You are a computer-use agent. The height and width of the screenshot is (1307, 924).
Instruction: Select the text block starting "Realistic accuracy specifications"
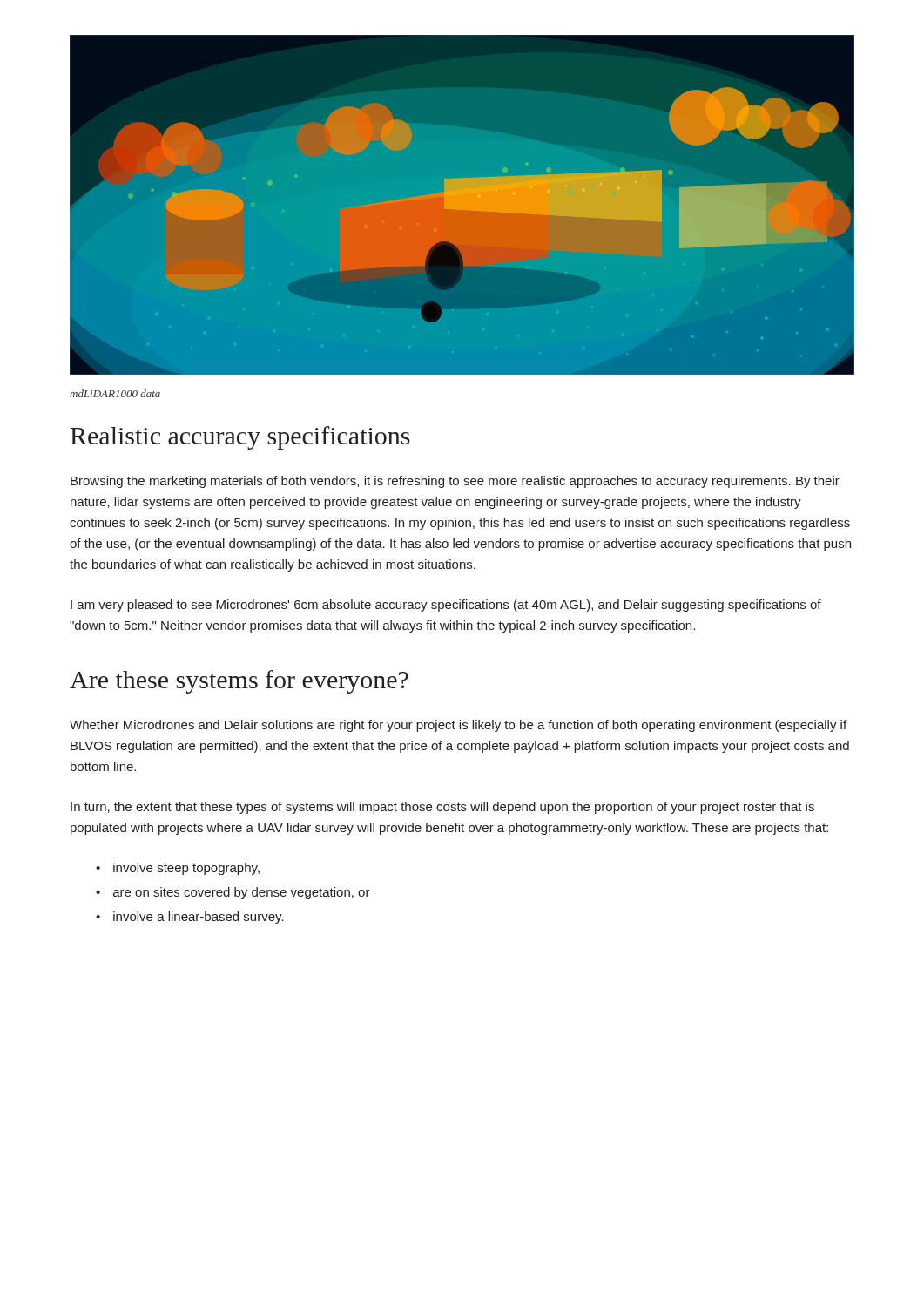tap(240, 438)
